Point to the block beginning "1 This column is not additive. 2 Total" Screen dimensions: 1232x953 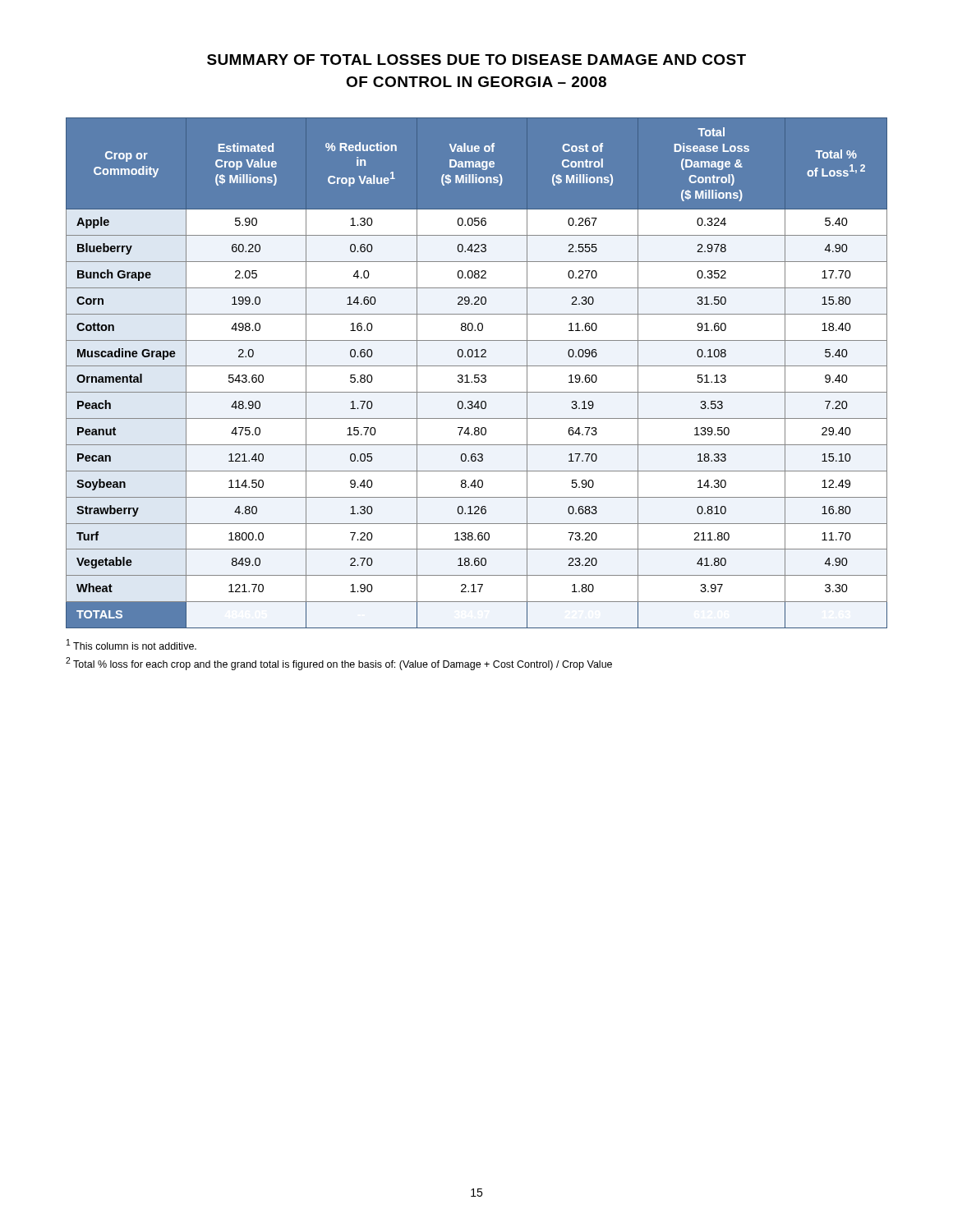tap(476, 654)
